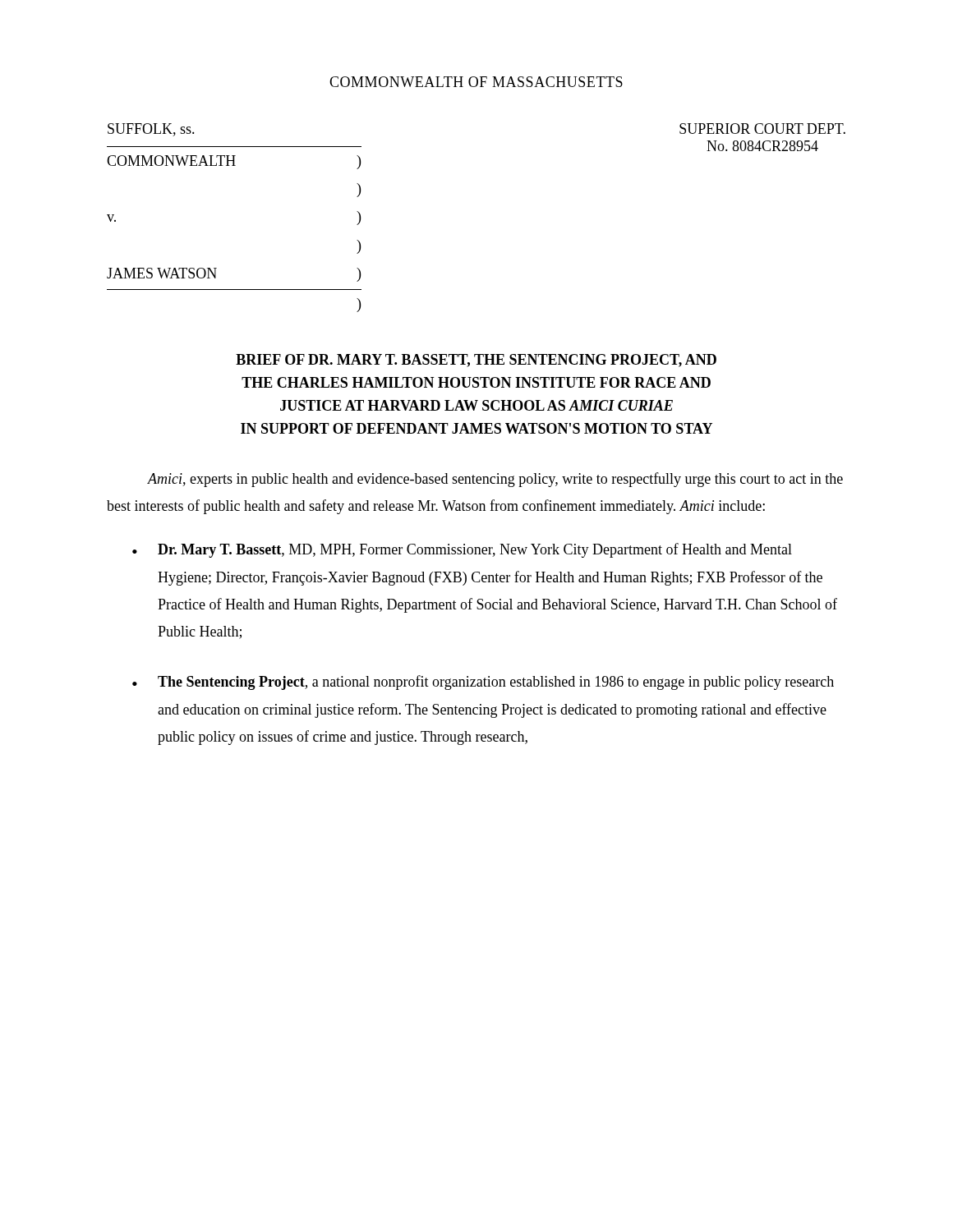Locate the text block starting "BRIEF OF DR. MARY T. BASSETT,"

(476, 394)
